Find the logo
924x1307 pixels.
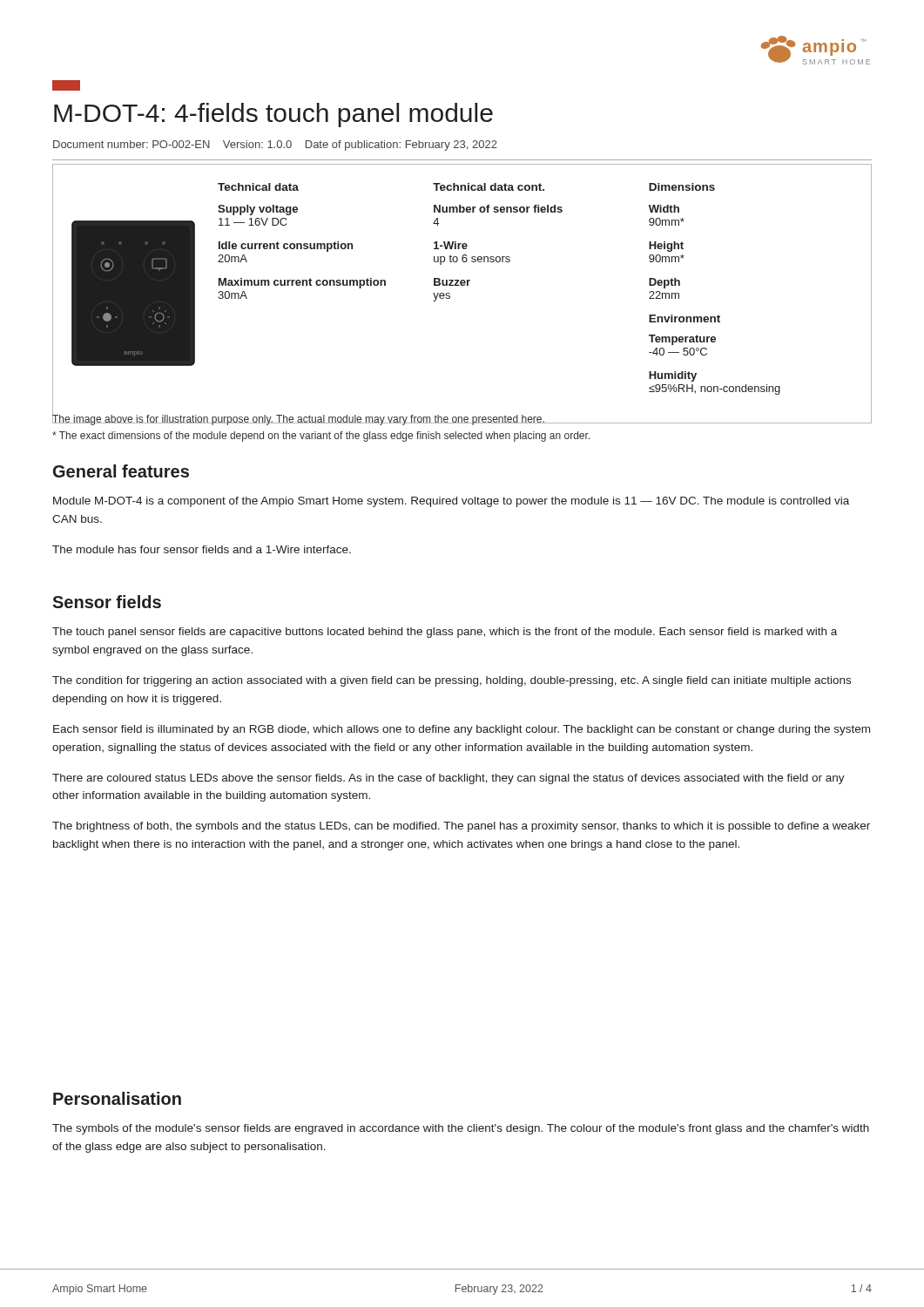tap(813, 50)
